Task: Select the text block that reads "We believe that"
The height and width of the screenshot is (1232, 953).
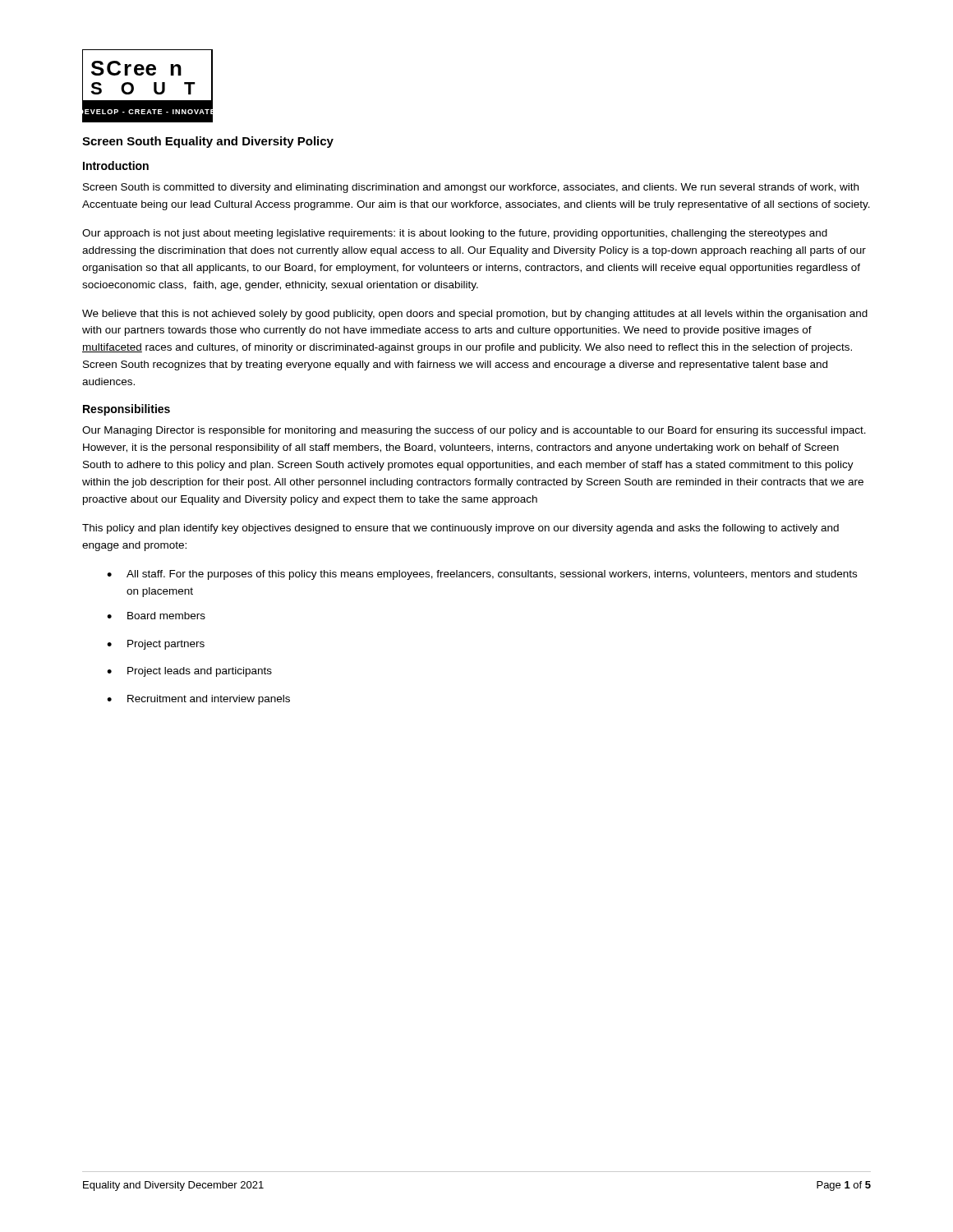Action: coord(475,347)
